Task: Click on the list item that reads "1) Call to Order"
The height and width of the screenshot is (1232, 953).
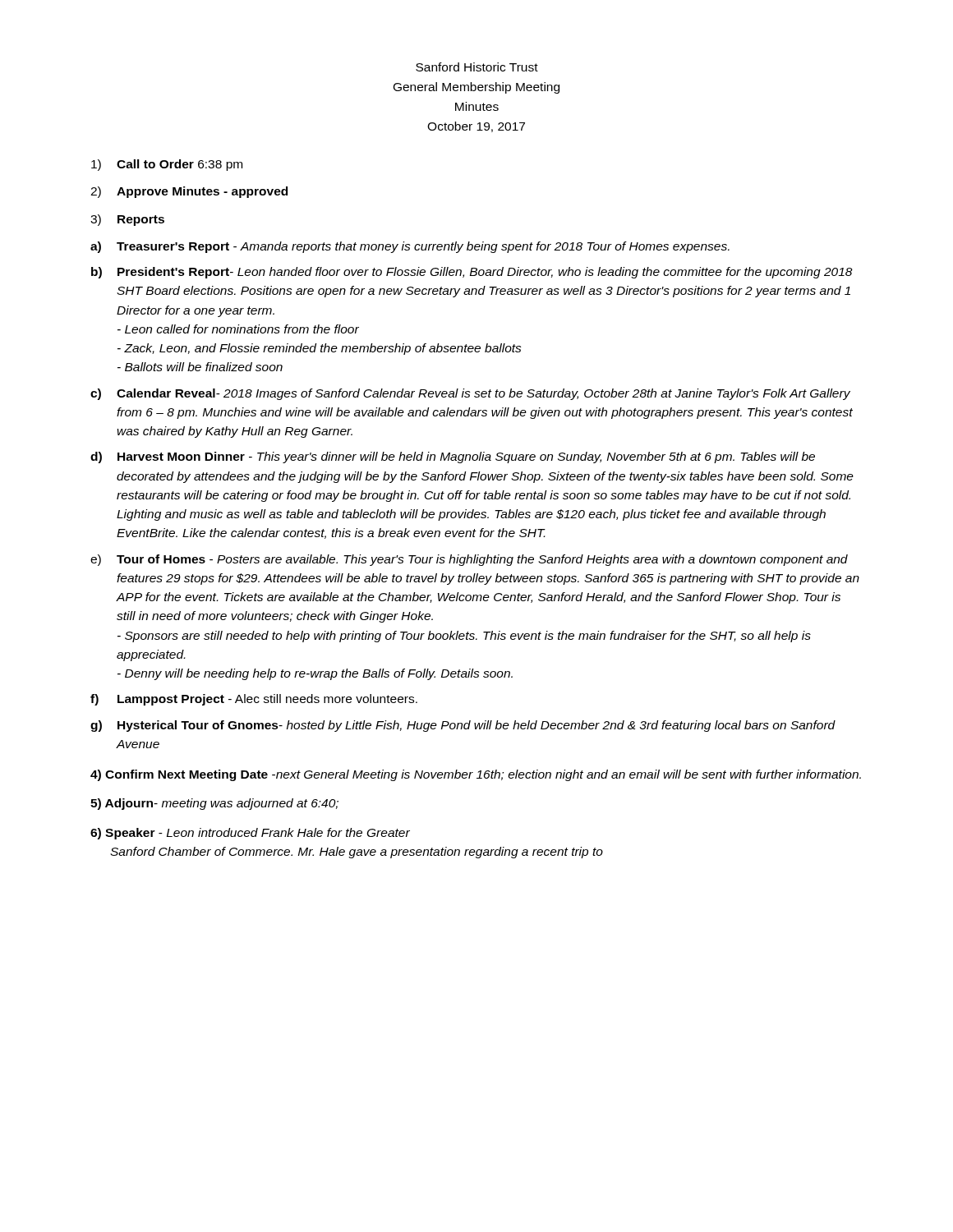Action: coord(167,164)
